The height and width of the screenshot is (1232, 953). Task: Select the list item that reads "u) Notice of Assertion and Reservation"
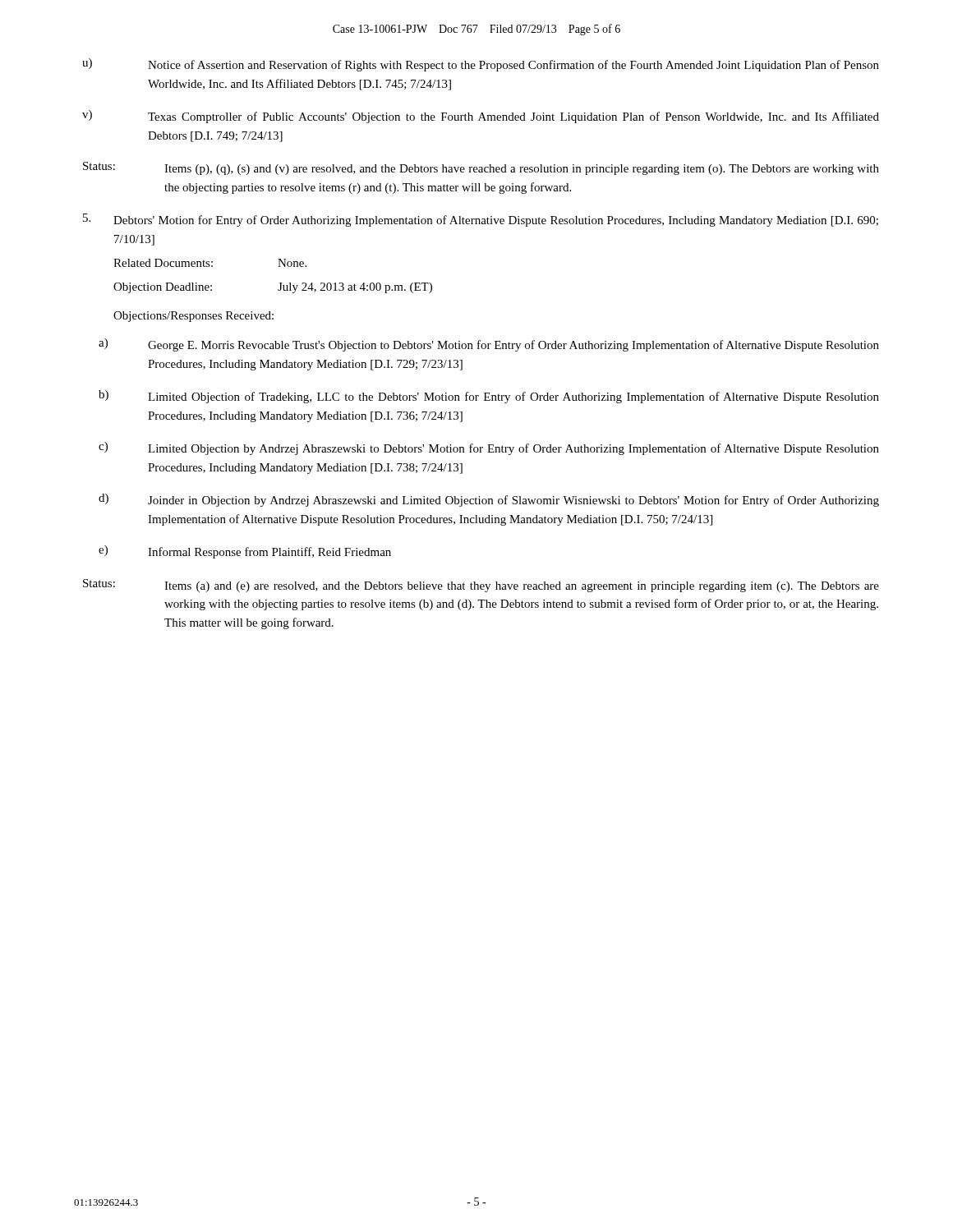[481, 74]
